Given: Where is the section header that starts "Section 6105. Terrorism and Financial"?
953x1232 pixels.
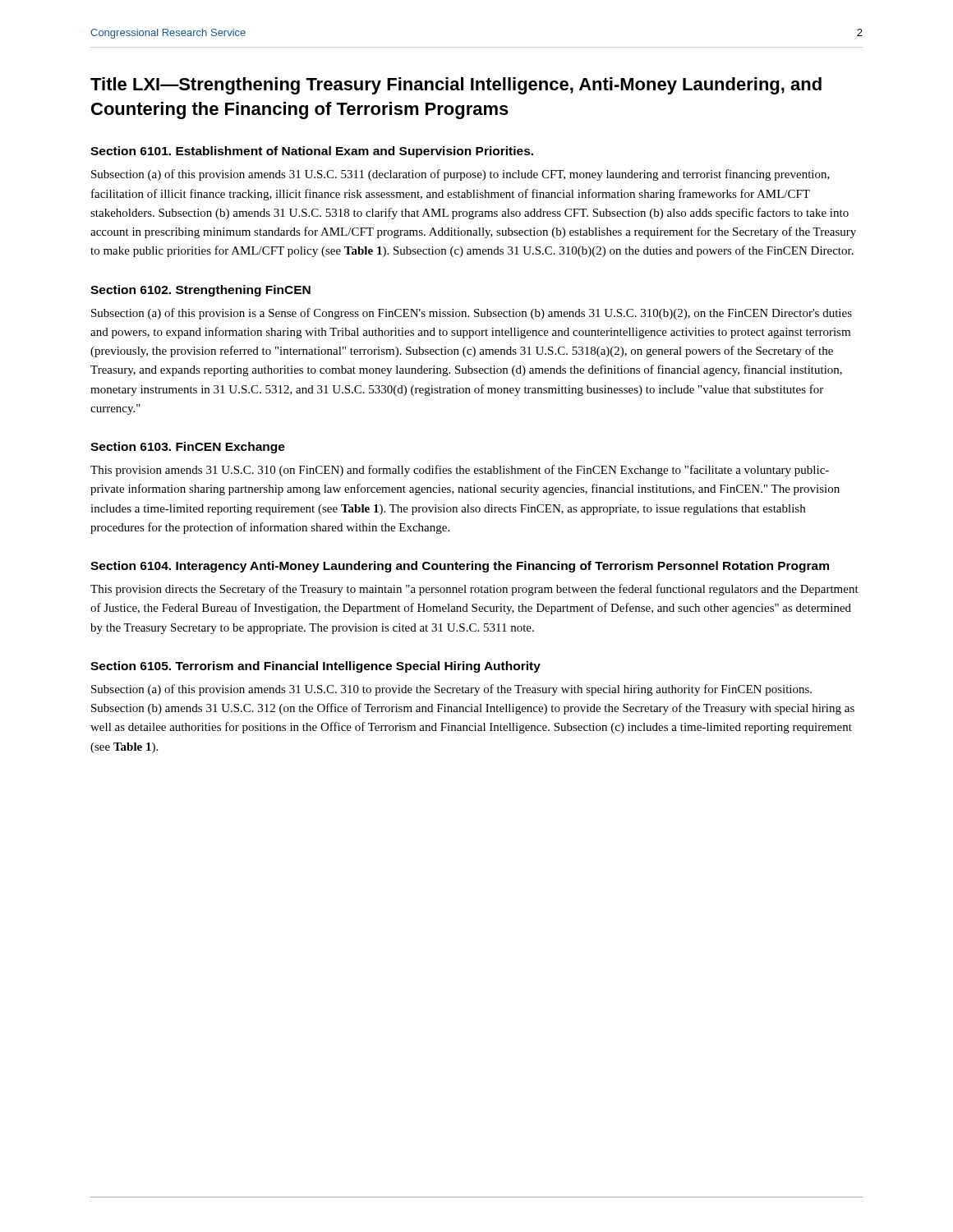Looking at the screenshot, I should [315, 666].
